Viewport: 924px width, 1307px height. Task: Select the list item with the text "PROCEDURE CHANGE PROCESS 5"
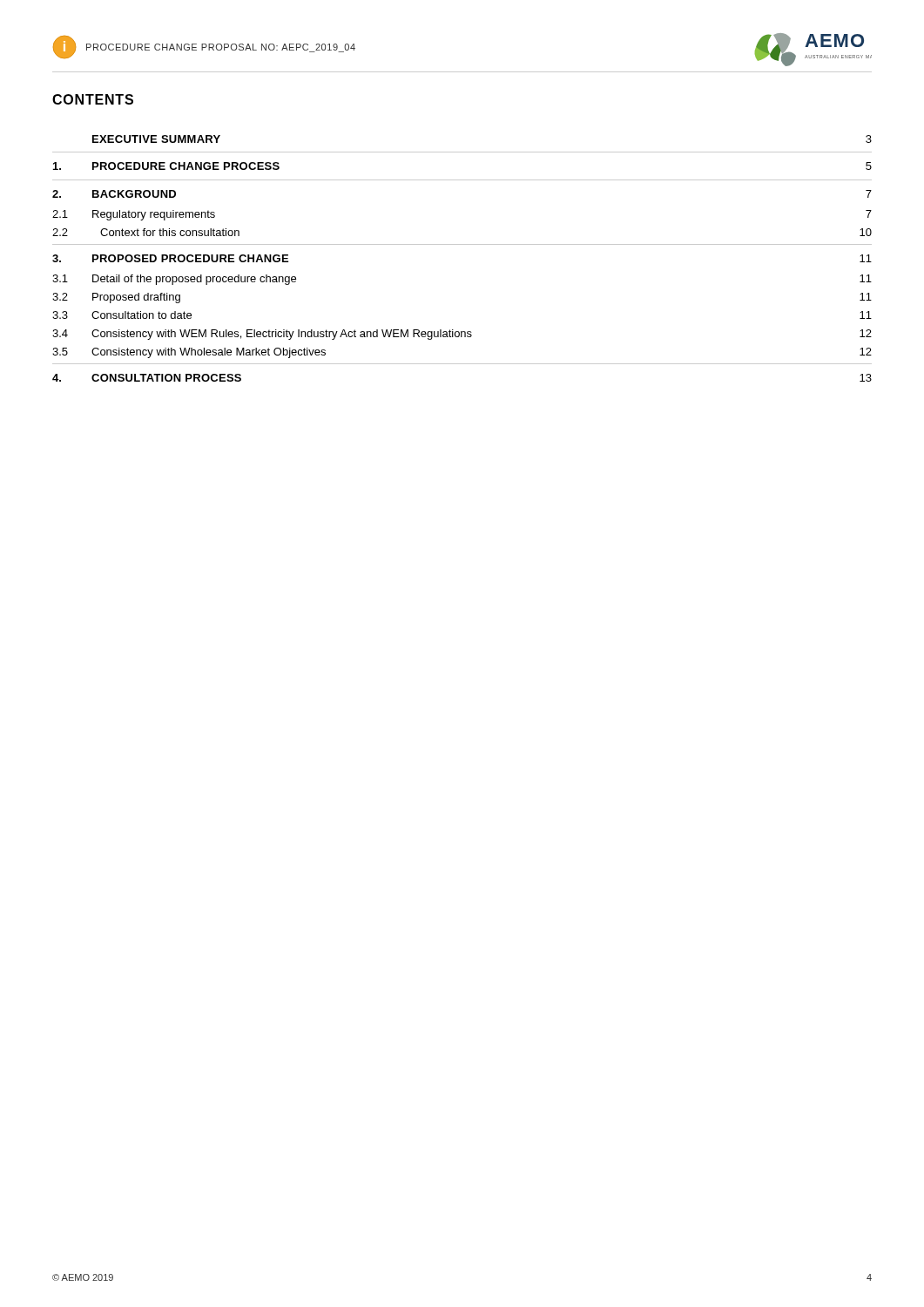click(x=182, y=166)
